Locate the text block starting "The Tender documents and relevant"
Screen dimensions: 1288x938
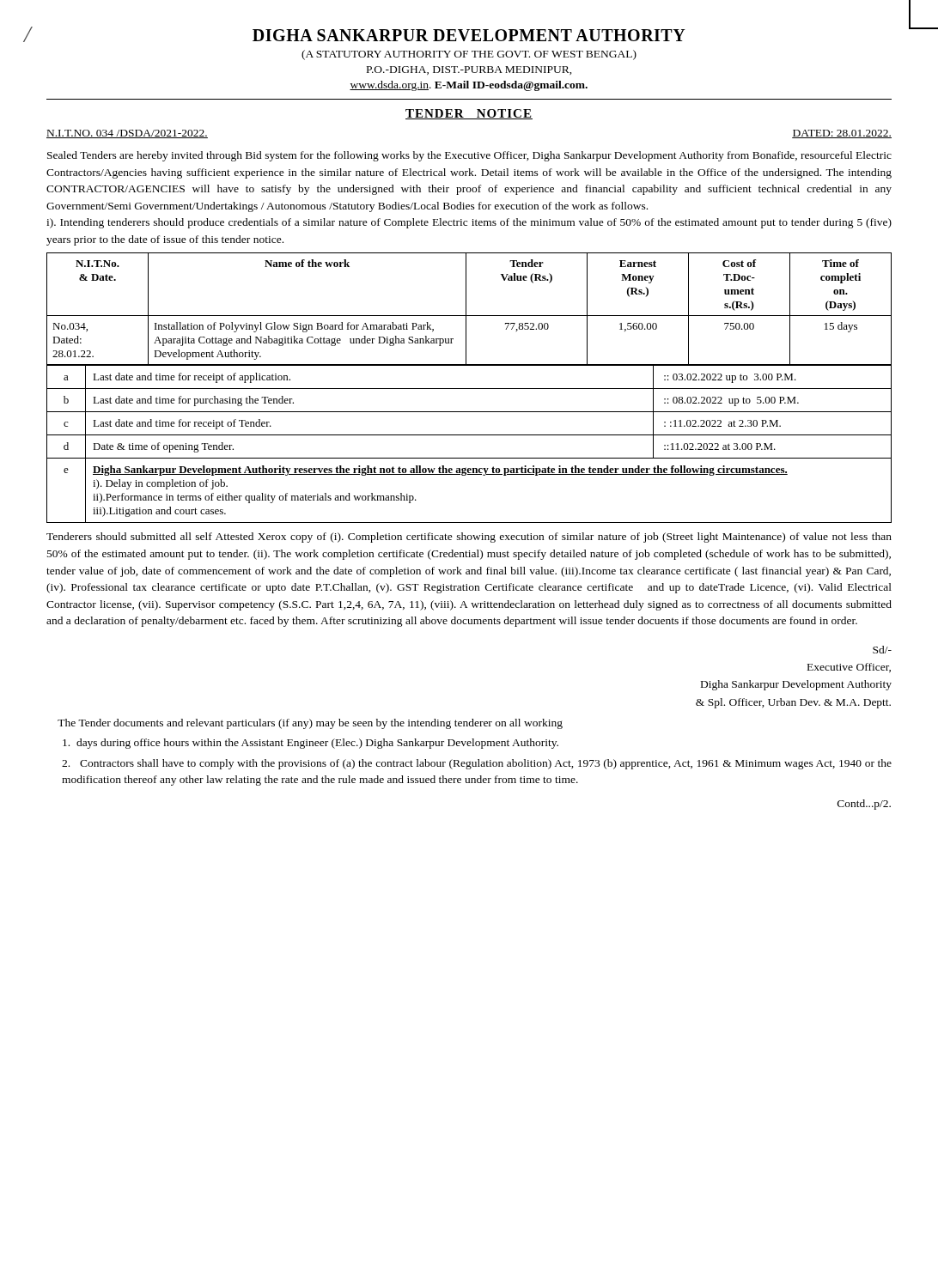(x=305, y=722)
